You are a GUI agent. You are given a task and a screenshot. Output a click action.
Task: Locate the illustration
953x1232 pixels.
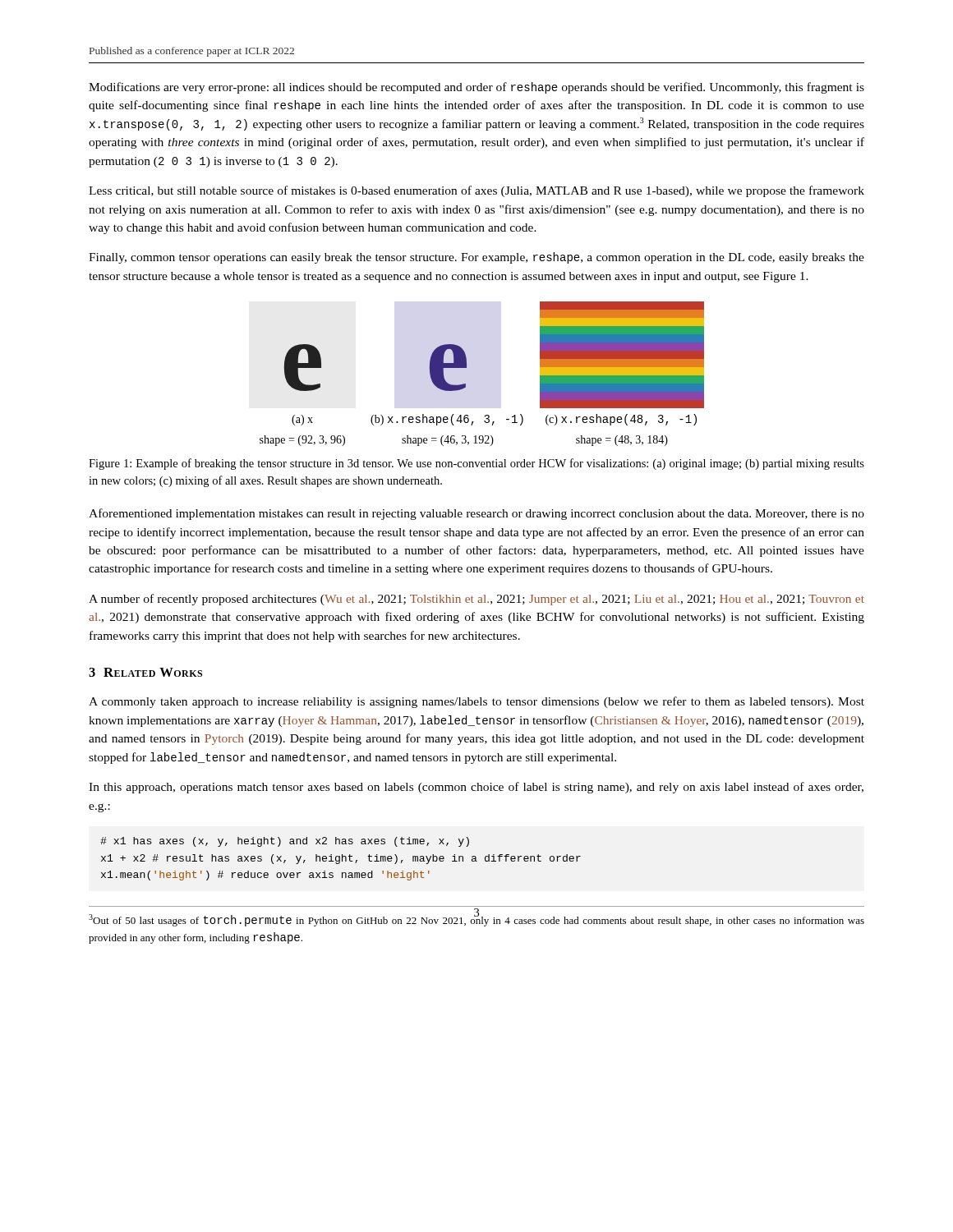coord(476,375)
